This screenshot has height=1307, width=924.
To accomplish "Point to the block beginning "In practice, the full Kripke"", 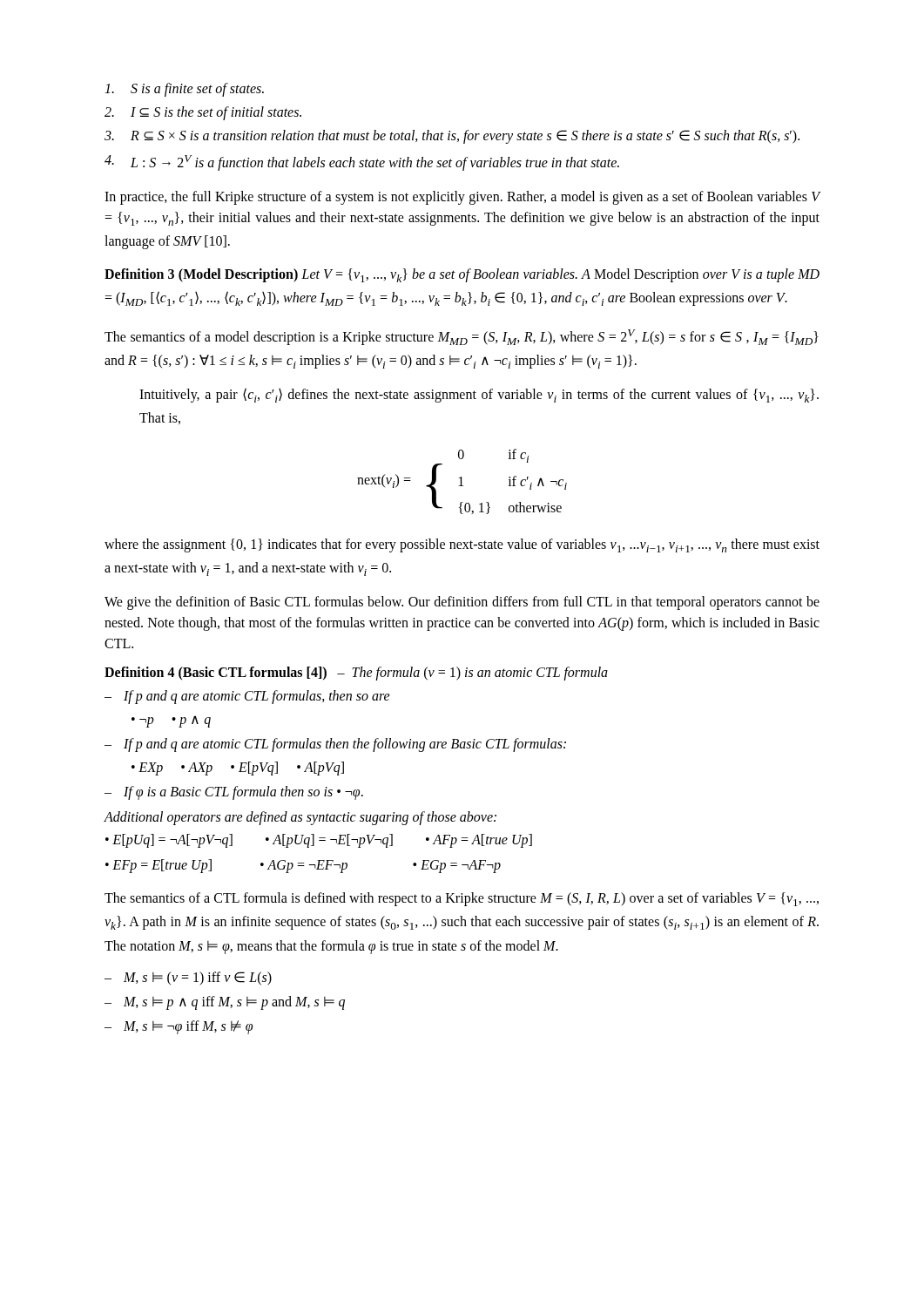I will tap(462, 219).
